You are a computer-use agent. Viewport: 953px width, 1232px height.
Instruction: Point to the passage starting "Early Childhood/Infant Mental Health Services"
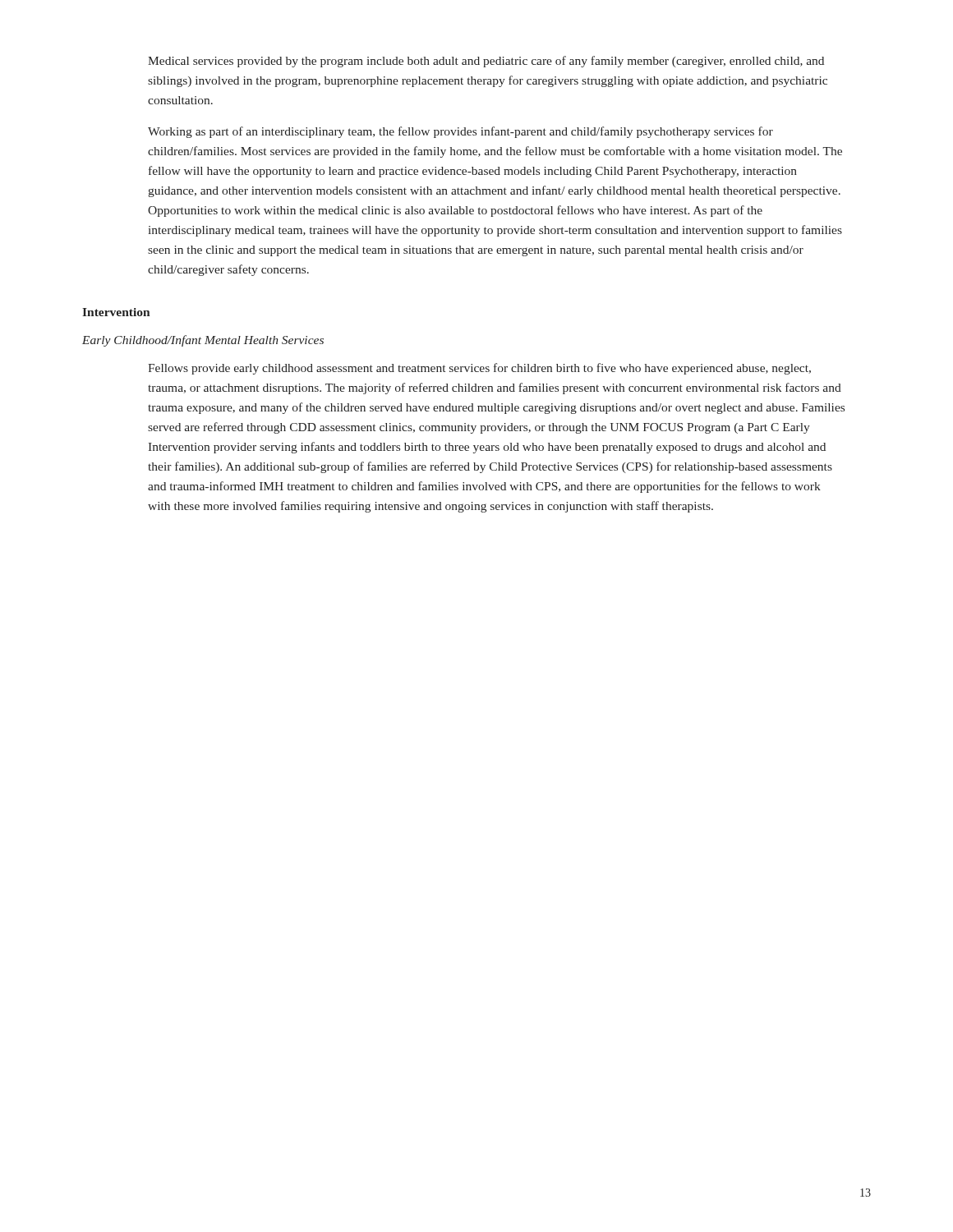click(203, 340)
